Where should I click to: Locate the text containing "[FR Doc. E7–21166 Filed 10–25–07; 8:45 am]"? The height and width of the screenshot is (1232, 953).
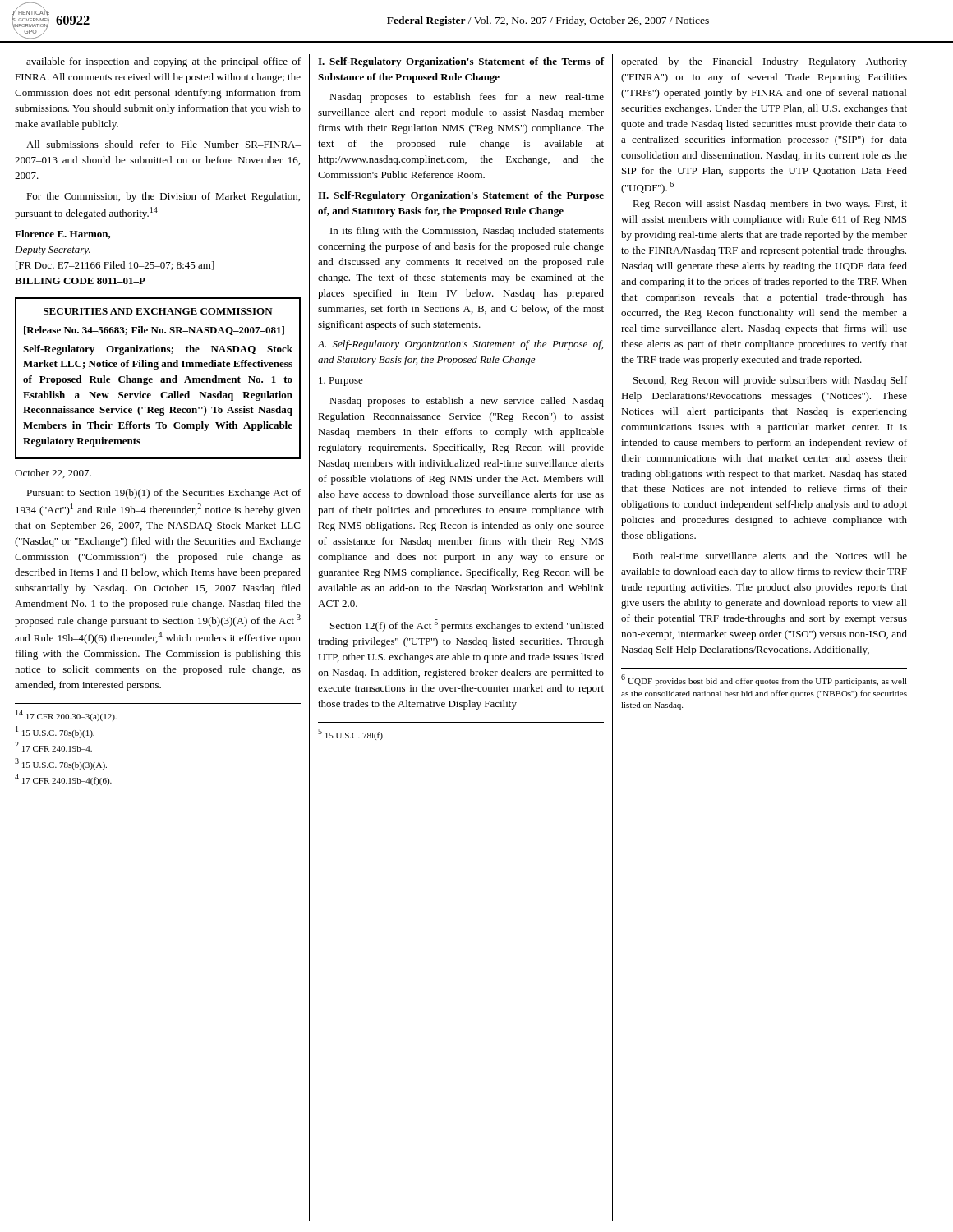click(x=158, y=266)
